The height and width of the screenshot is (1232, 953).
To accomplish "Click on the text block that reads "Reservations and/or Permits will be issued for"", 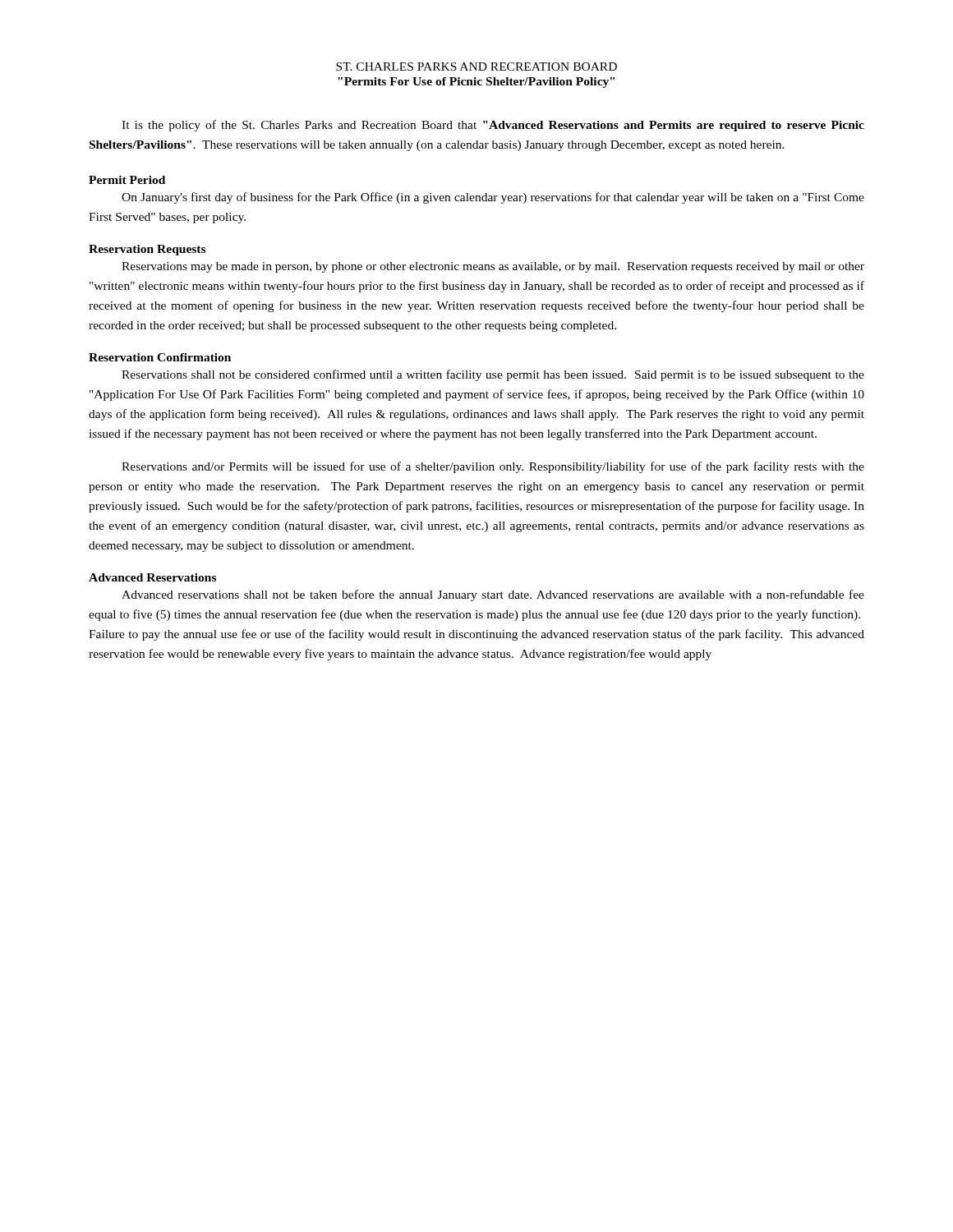I will click(x=476, y=506).
